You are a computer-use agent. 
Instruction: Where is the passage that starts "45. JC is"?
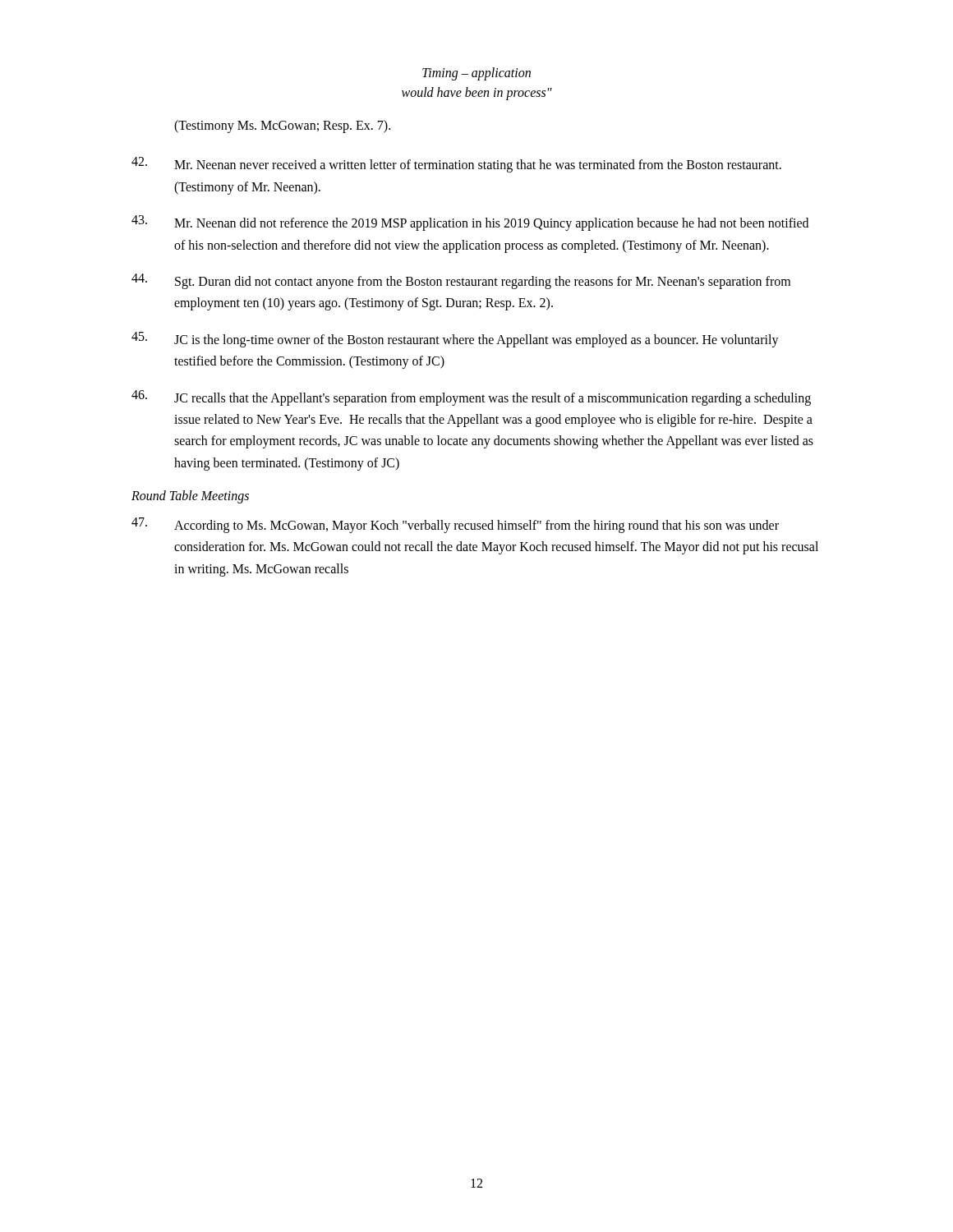(476, 351)
